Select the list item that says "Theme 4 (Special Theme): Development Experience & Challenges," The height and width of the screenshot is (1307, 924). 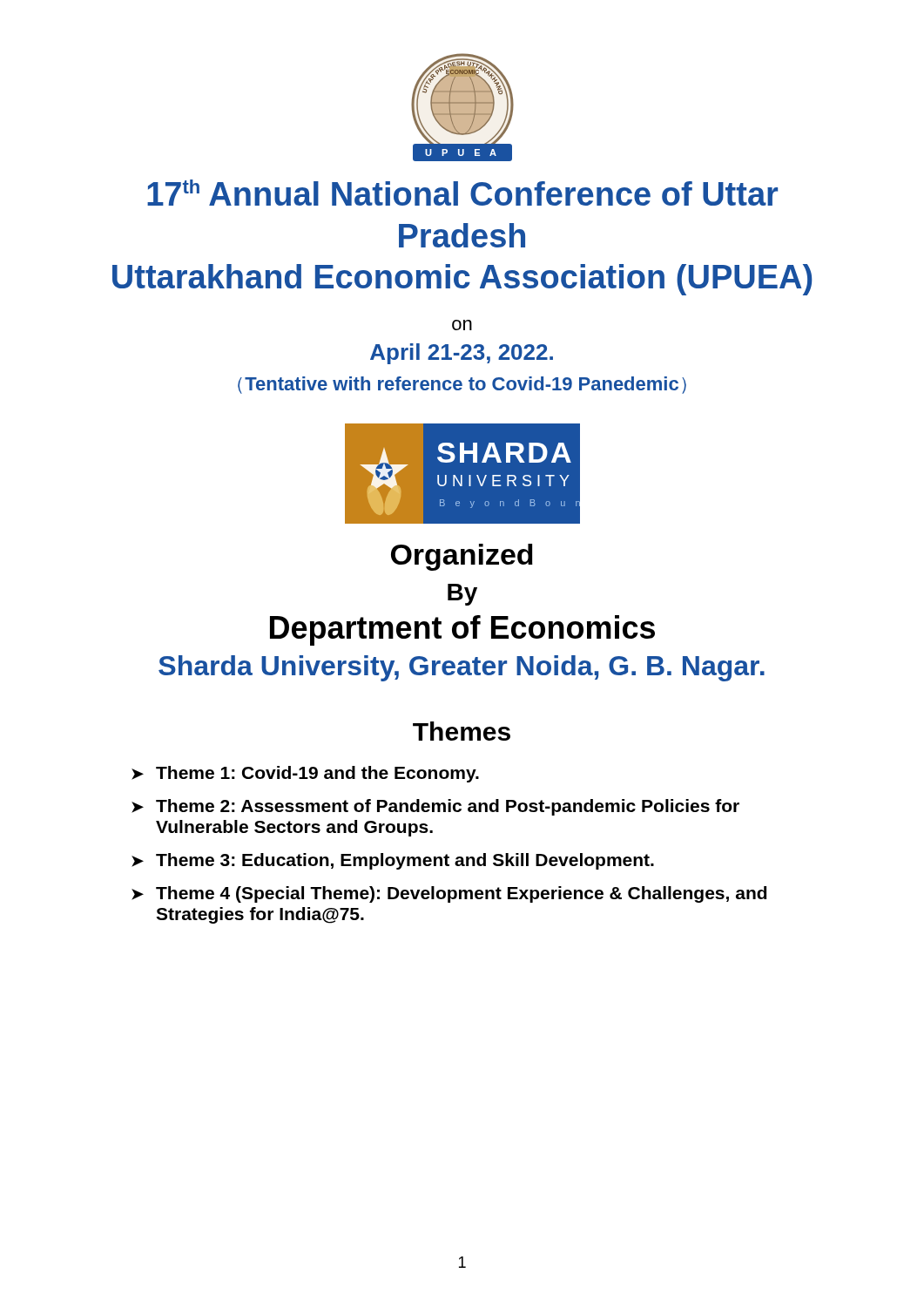coord(479,903)
